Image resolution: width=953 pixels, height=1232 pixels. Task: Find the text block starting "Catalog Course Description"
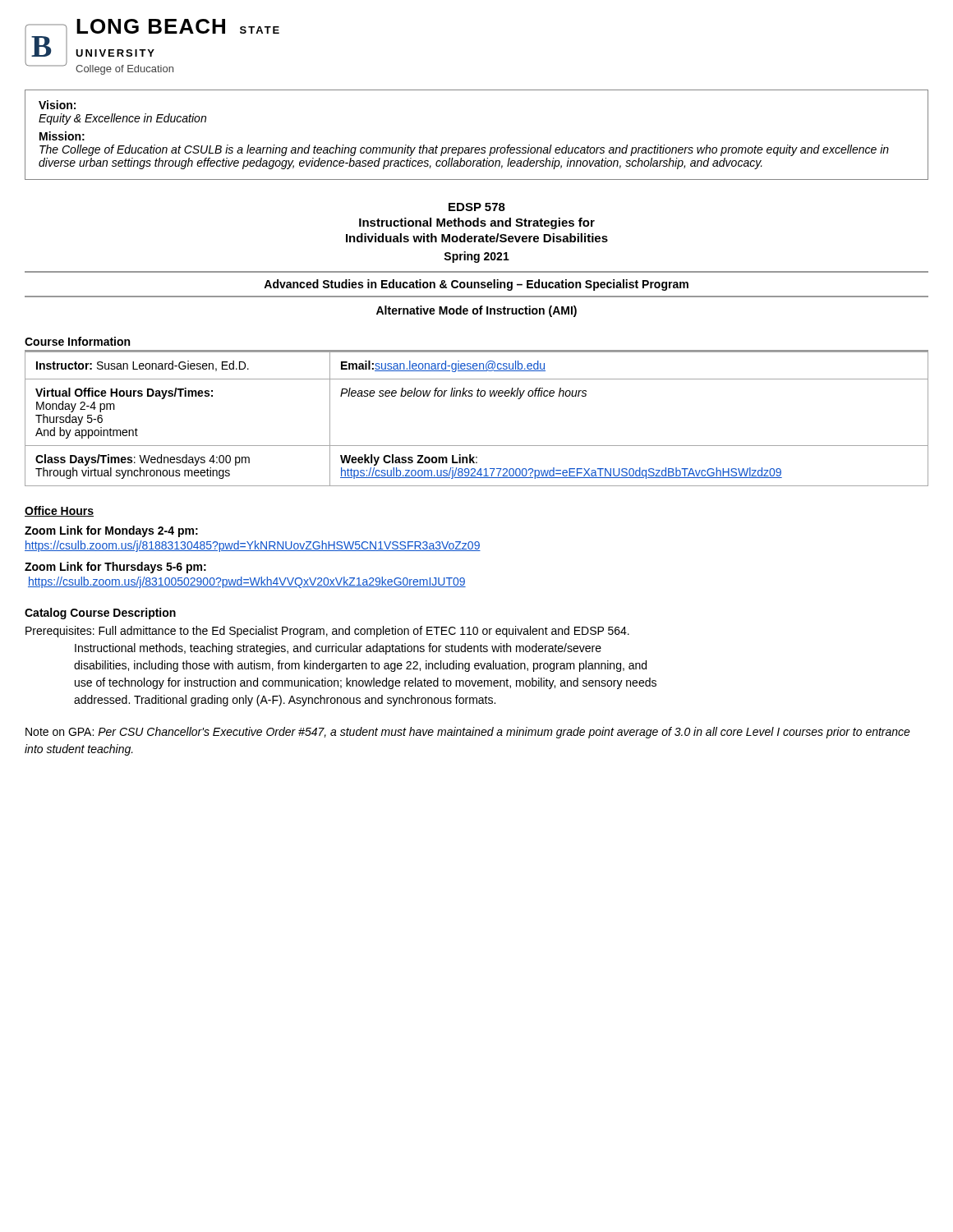[100, 613]
